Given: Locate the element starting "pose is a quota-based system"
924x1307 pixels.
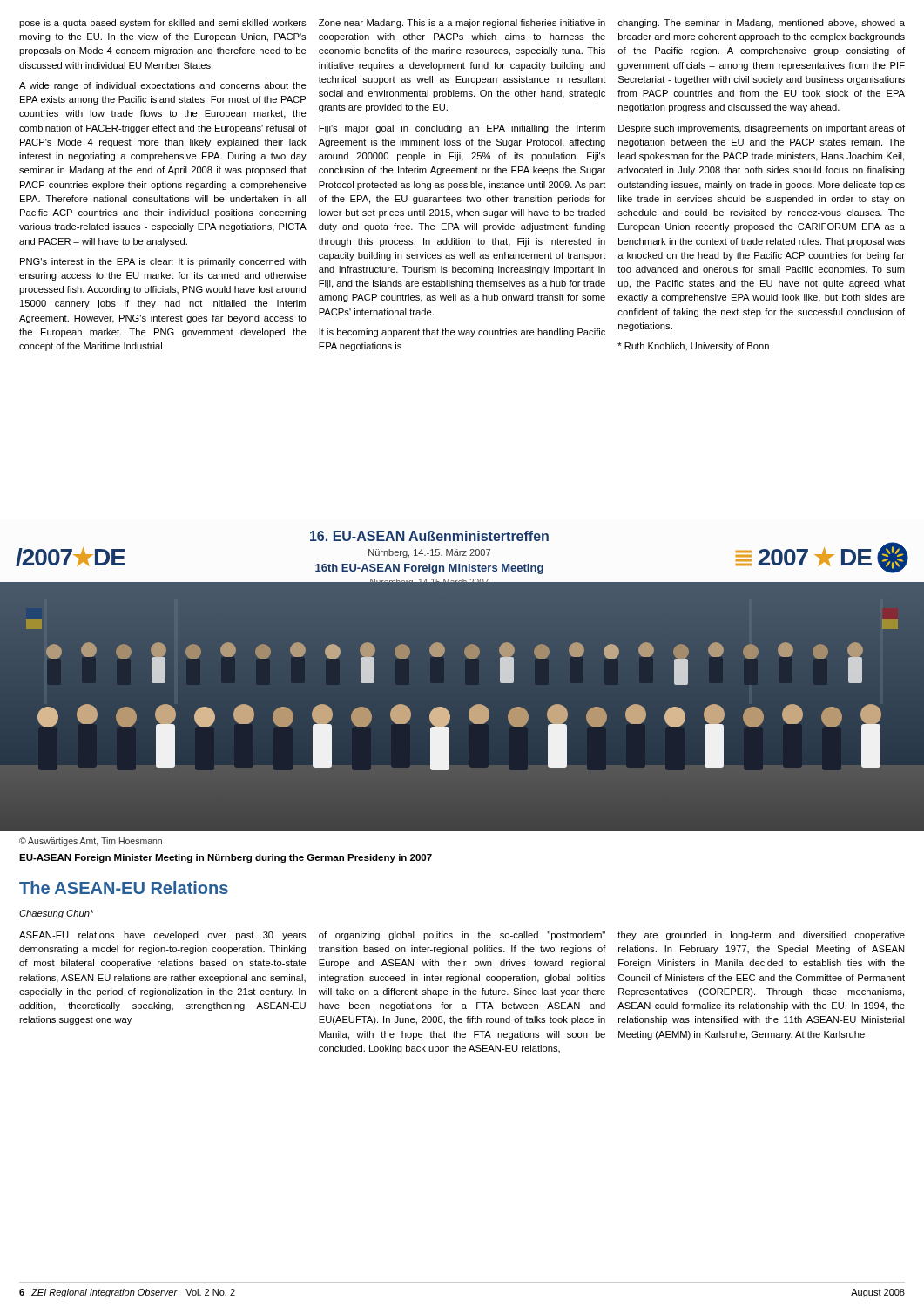Looking at the screenshot, I should [163, 184].
